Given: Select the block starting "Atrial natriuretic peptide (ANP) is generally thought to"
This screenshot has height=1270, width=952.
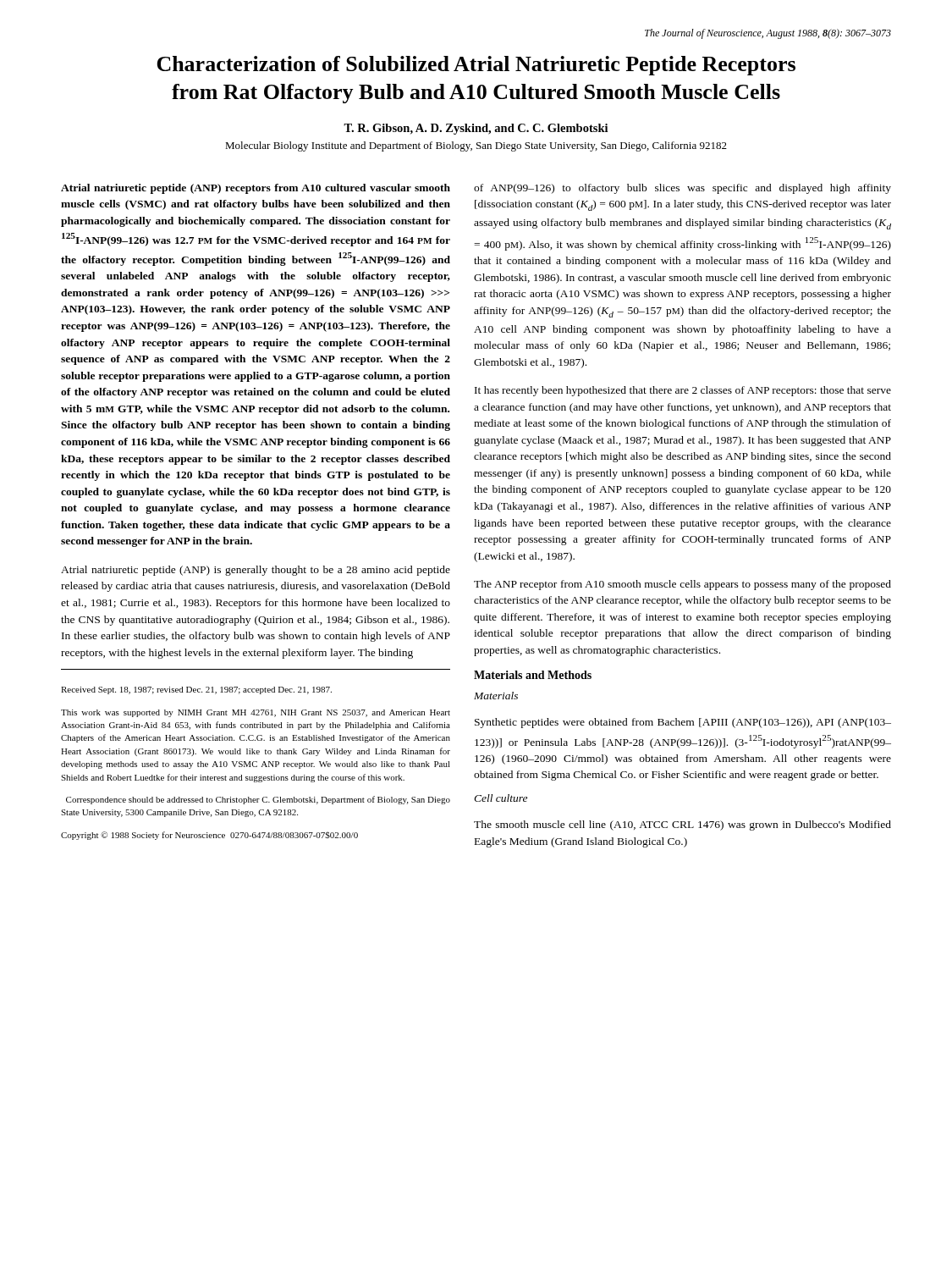Looking at the screenshot, I should [256, 611].
